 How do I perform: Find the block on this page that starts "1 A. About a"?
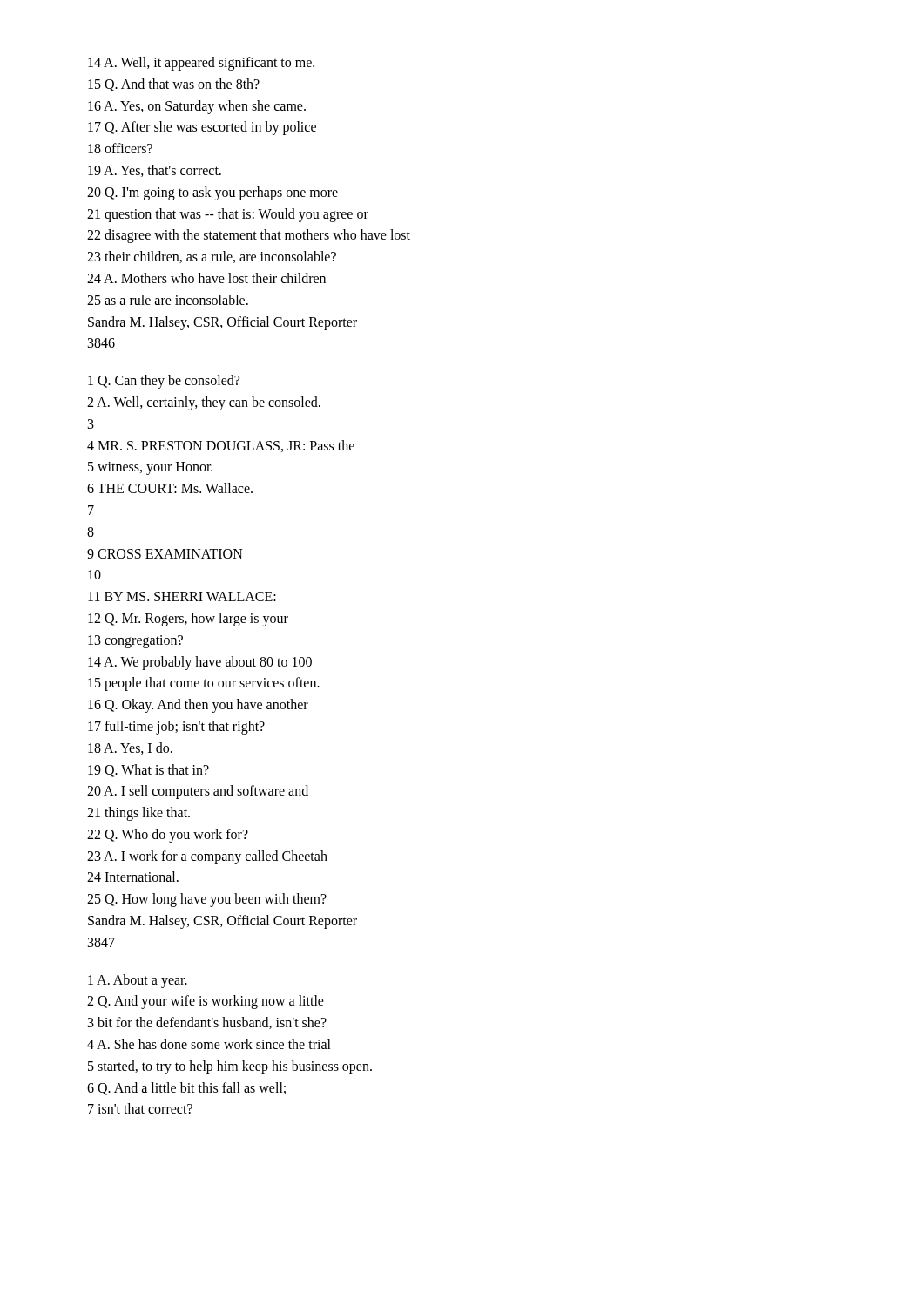coord(138,981)
